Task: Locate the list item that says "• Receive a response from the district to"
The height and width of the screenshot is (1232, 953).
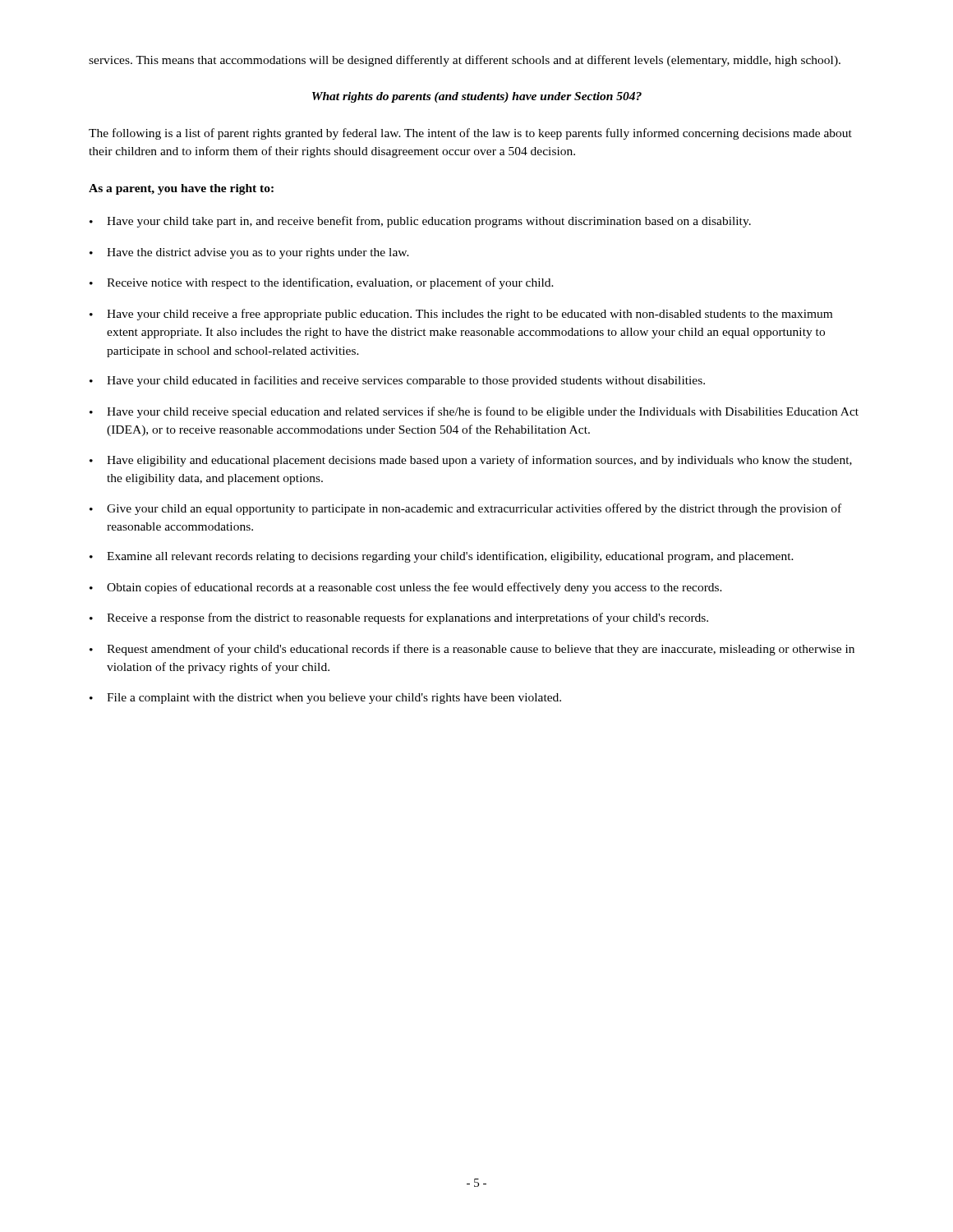Action: click(x=476, y=619)
